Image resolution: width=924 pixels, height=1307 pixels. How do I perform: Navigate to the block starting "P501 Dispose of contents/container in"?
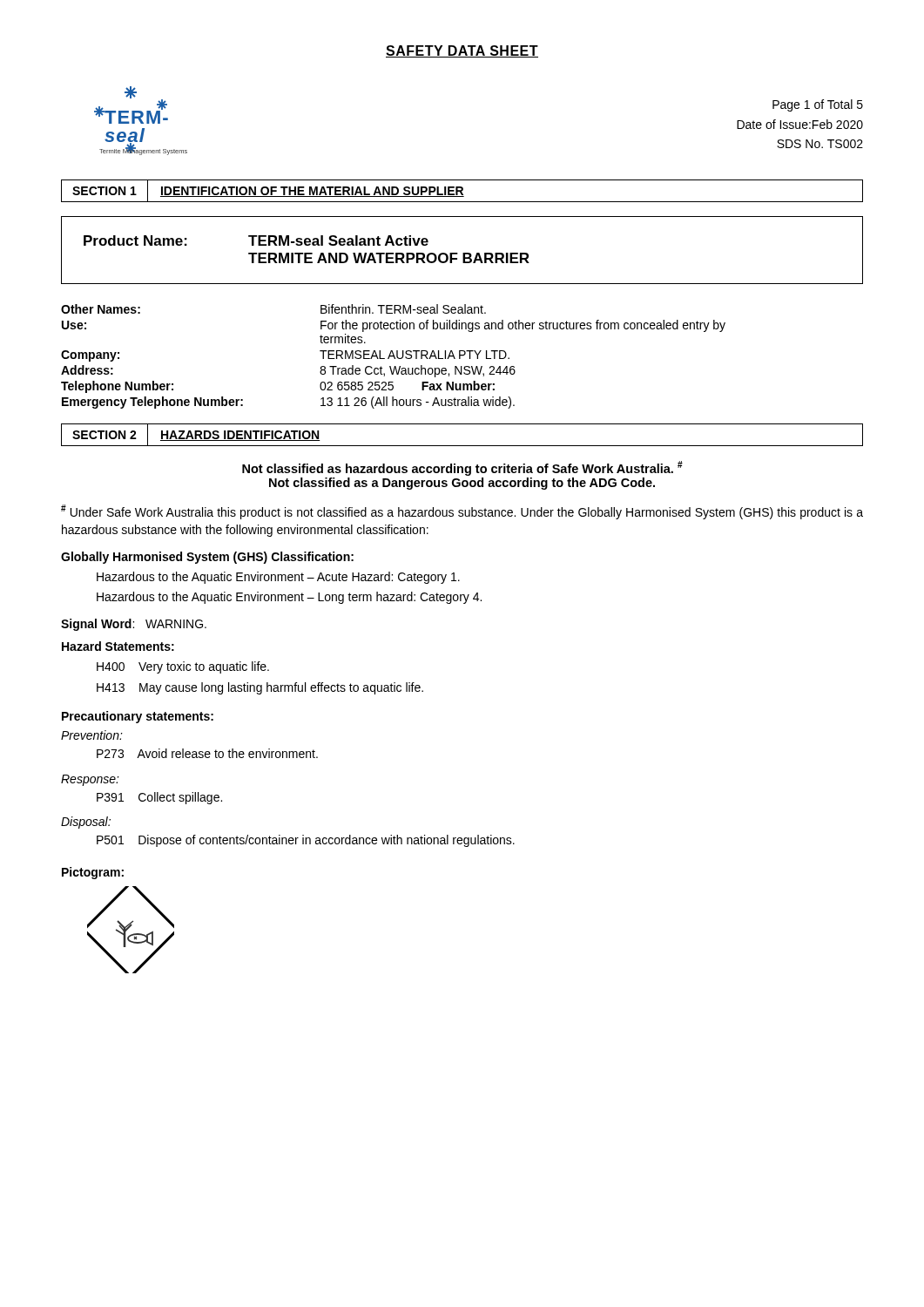tap(306, 840)
